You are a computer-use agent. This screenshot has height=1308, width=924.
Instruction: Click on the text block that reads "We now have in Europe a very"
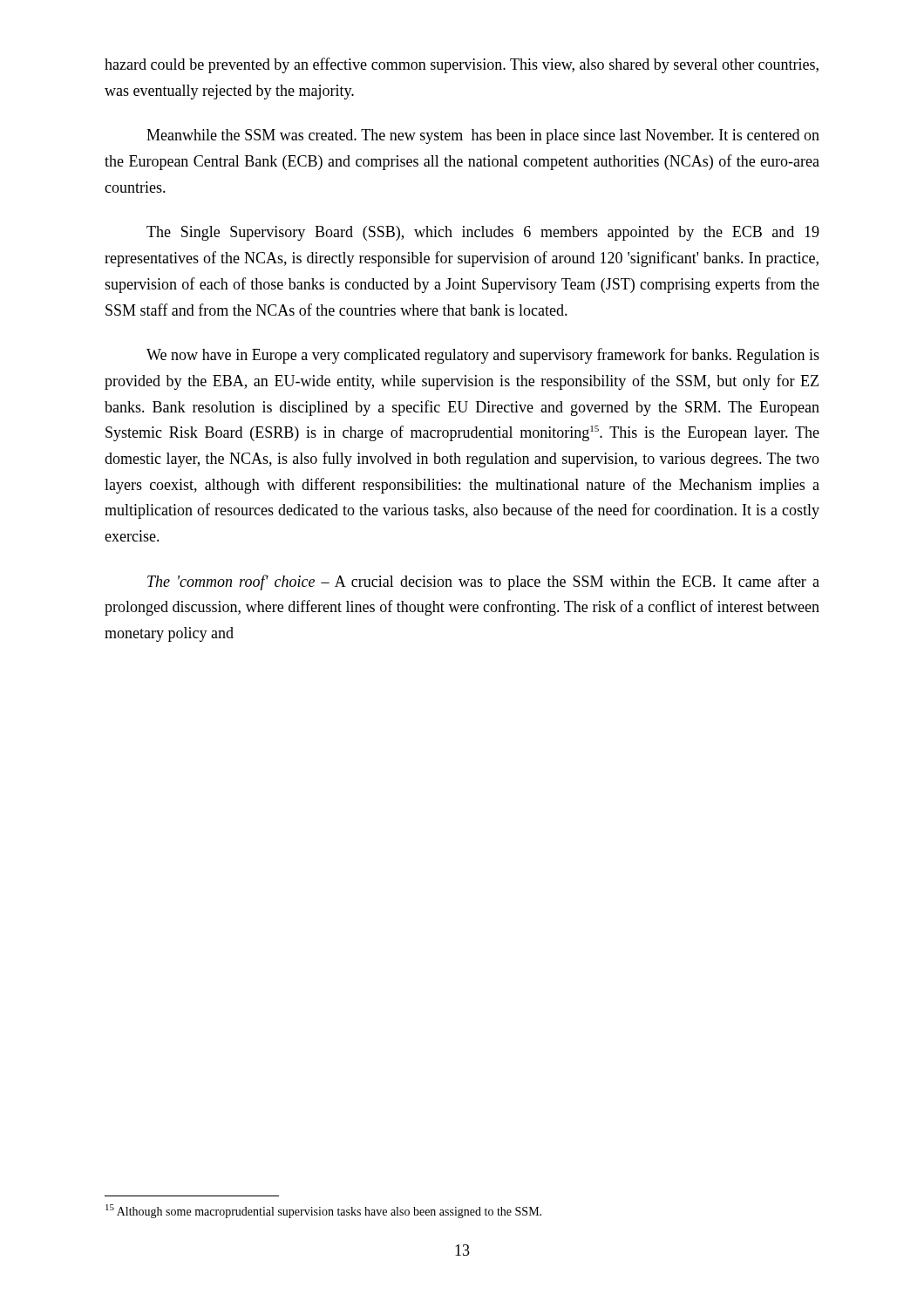[462, 446]
